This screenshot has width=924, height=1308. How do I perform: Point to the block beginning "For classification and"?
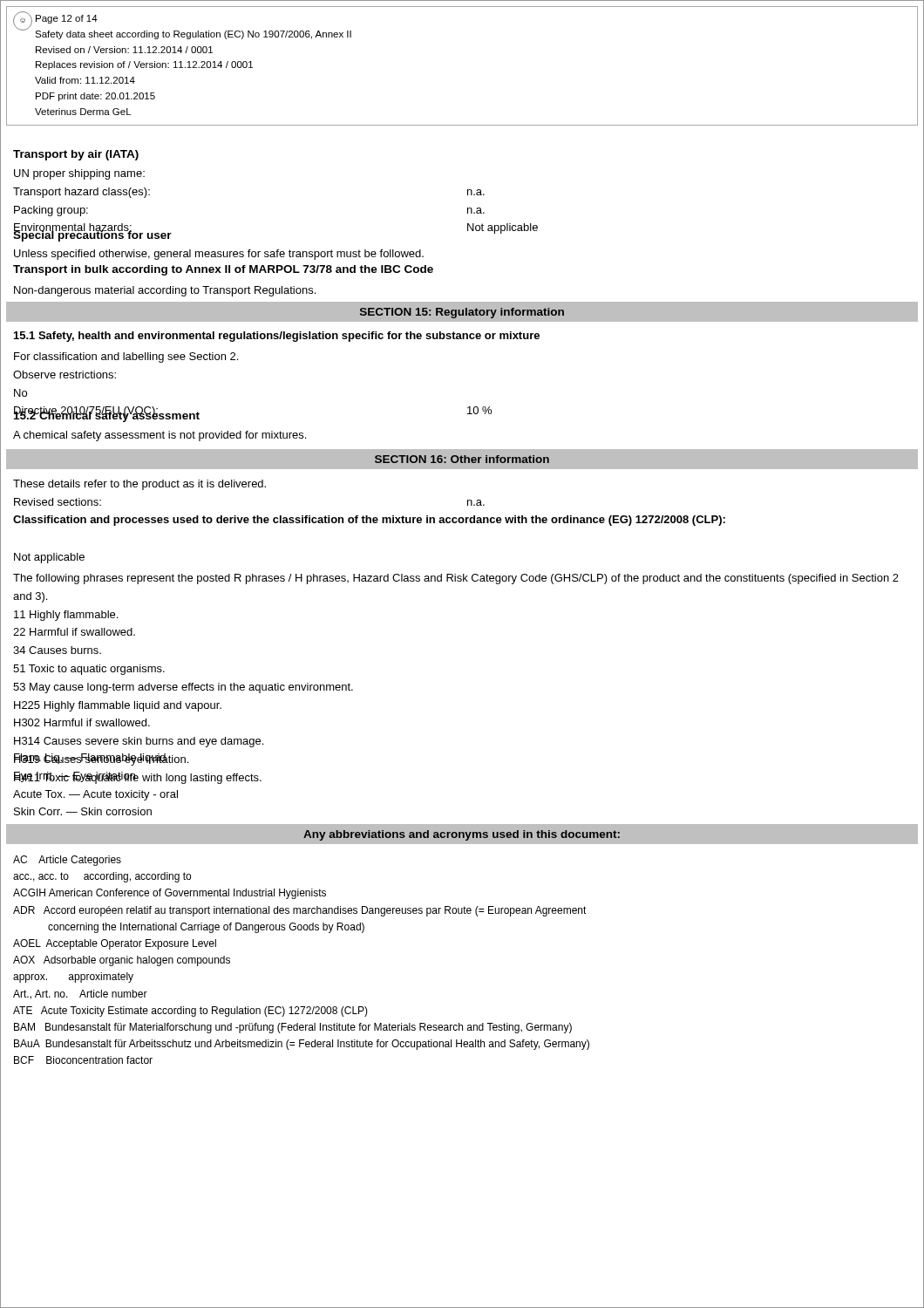click(x=126, y=358)
